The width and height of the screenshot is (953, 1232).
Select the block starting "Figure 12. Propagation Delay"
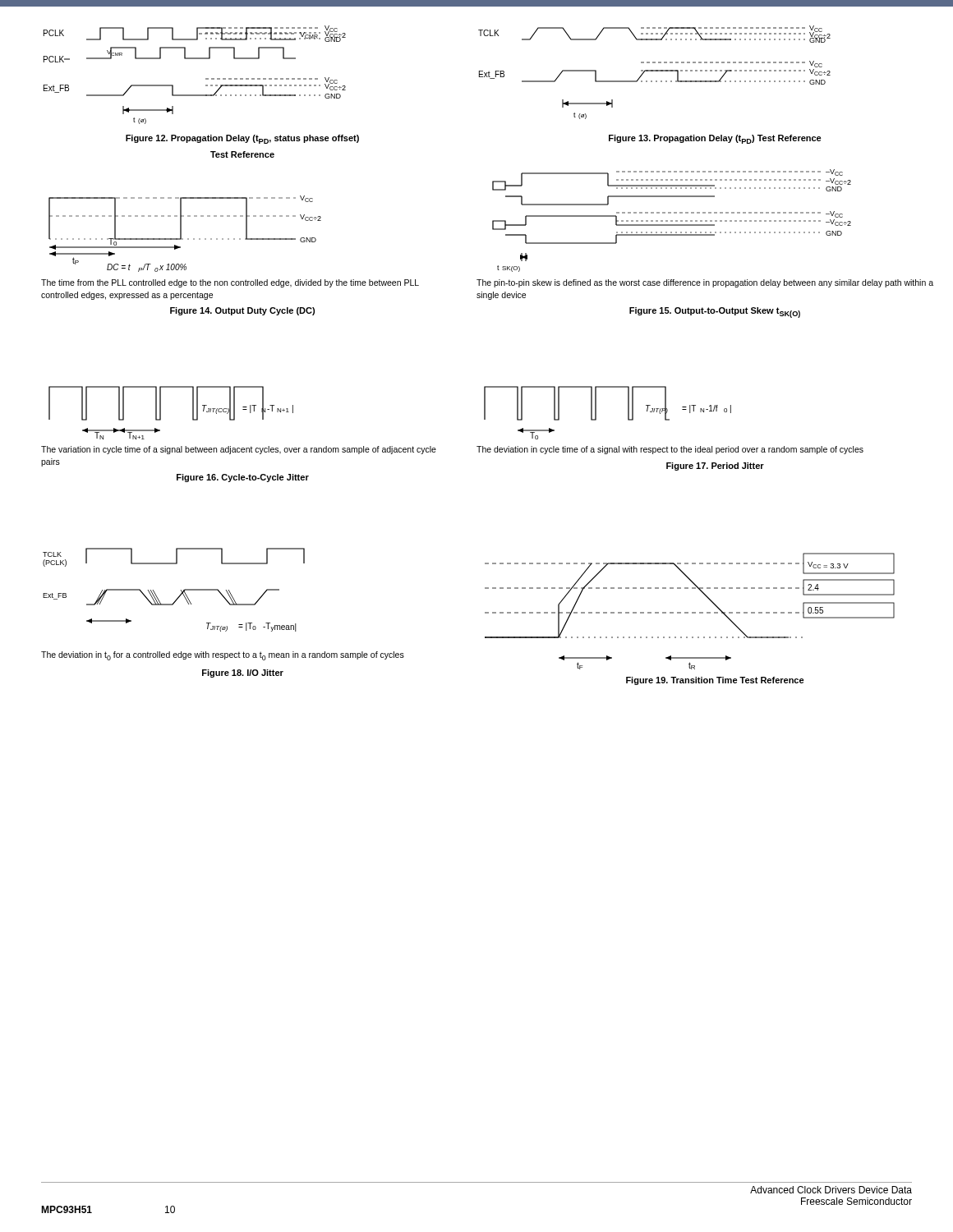click(x=242, y=146)
